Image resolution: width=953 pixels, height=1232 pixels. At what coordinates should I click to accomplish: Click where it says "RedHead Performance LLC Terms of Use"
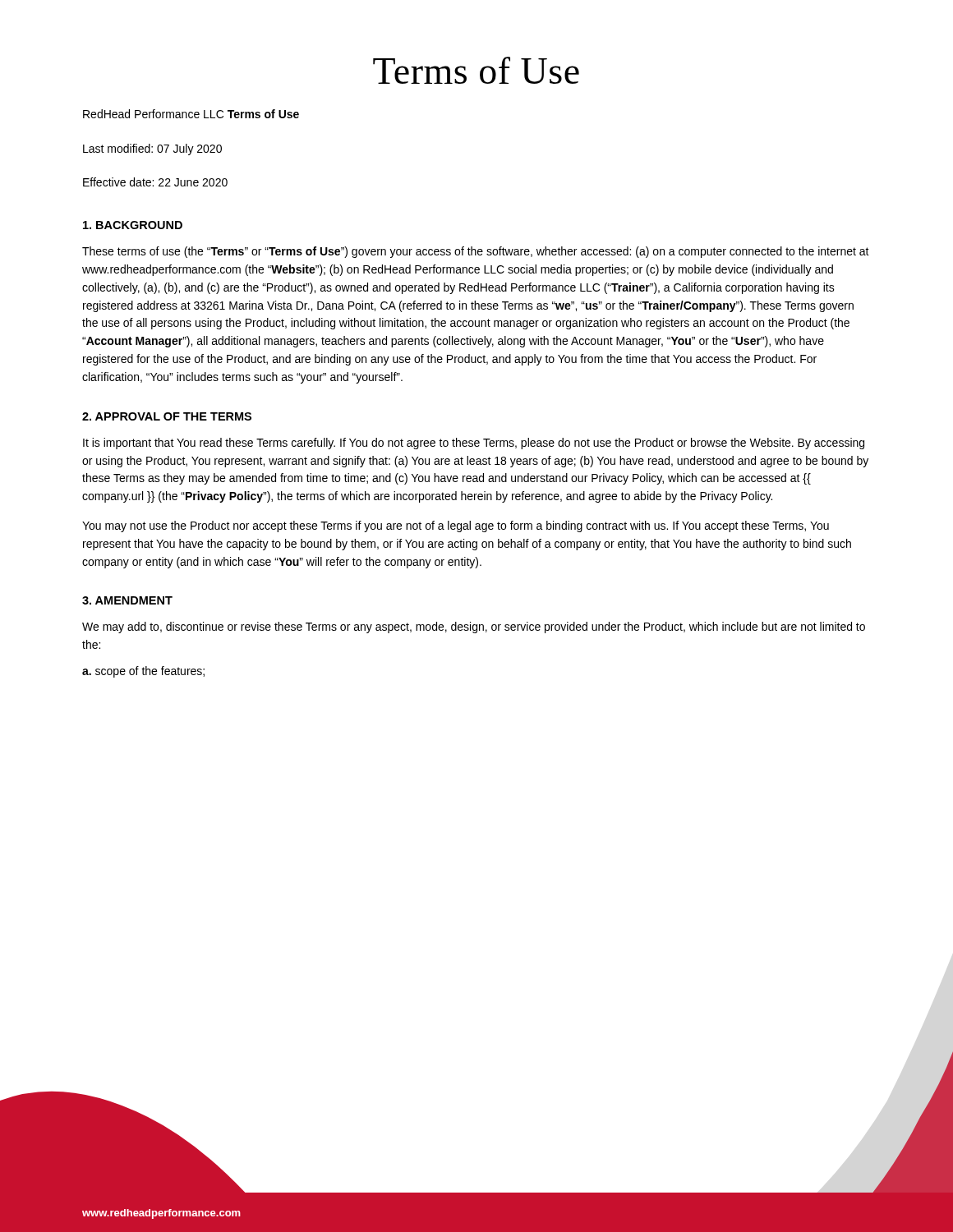[191, 114]
